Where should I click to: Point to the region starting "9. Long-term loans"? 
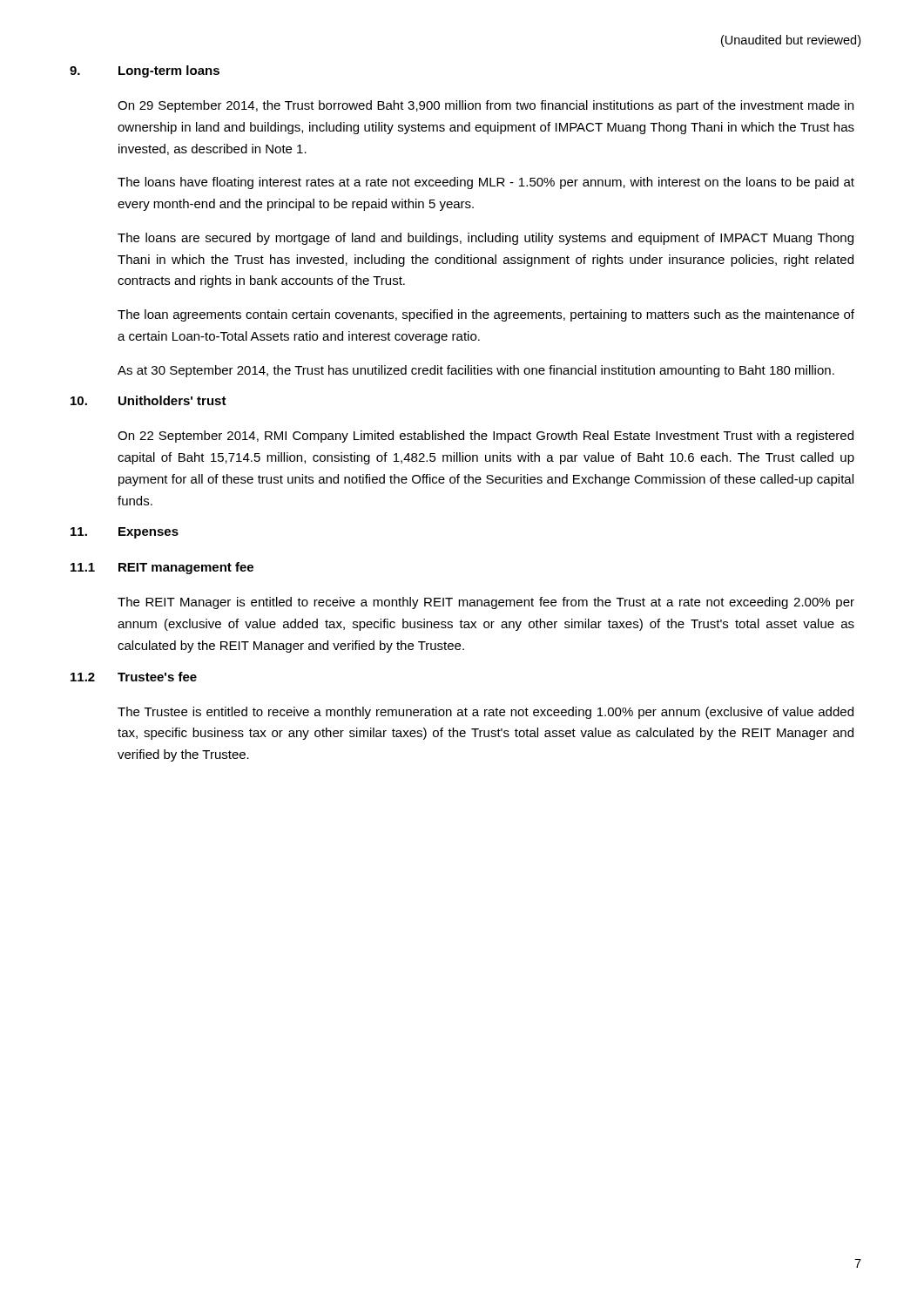pos(145,71)
